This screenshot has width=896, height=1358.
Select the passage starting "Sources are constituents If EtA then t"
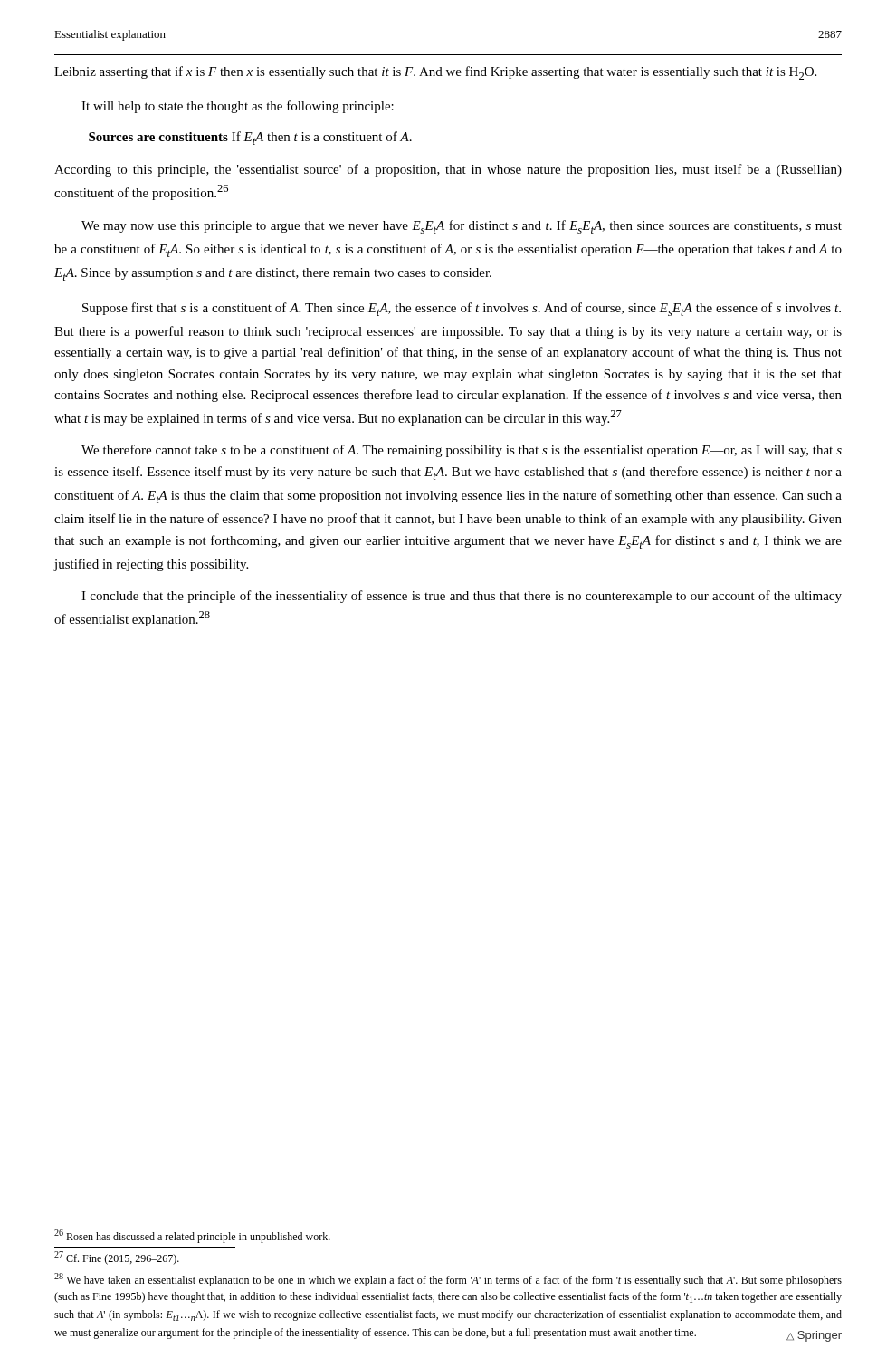click(250, 138)
